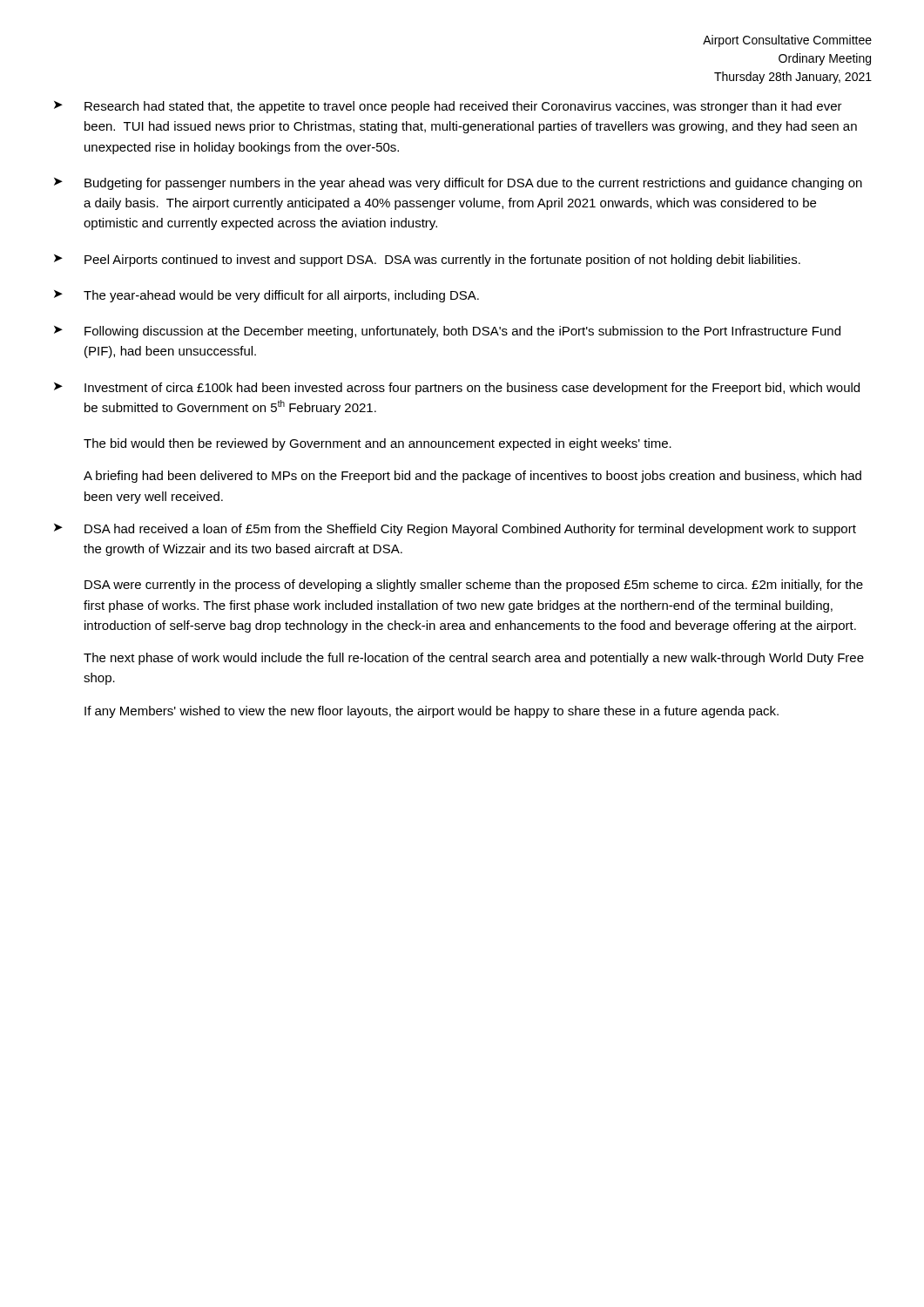Screen dimensions: 1307x924
Task: Find the block on this page that starts "If any Members' wished to view"
Action: (x=432, y=710)
